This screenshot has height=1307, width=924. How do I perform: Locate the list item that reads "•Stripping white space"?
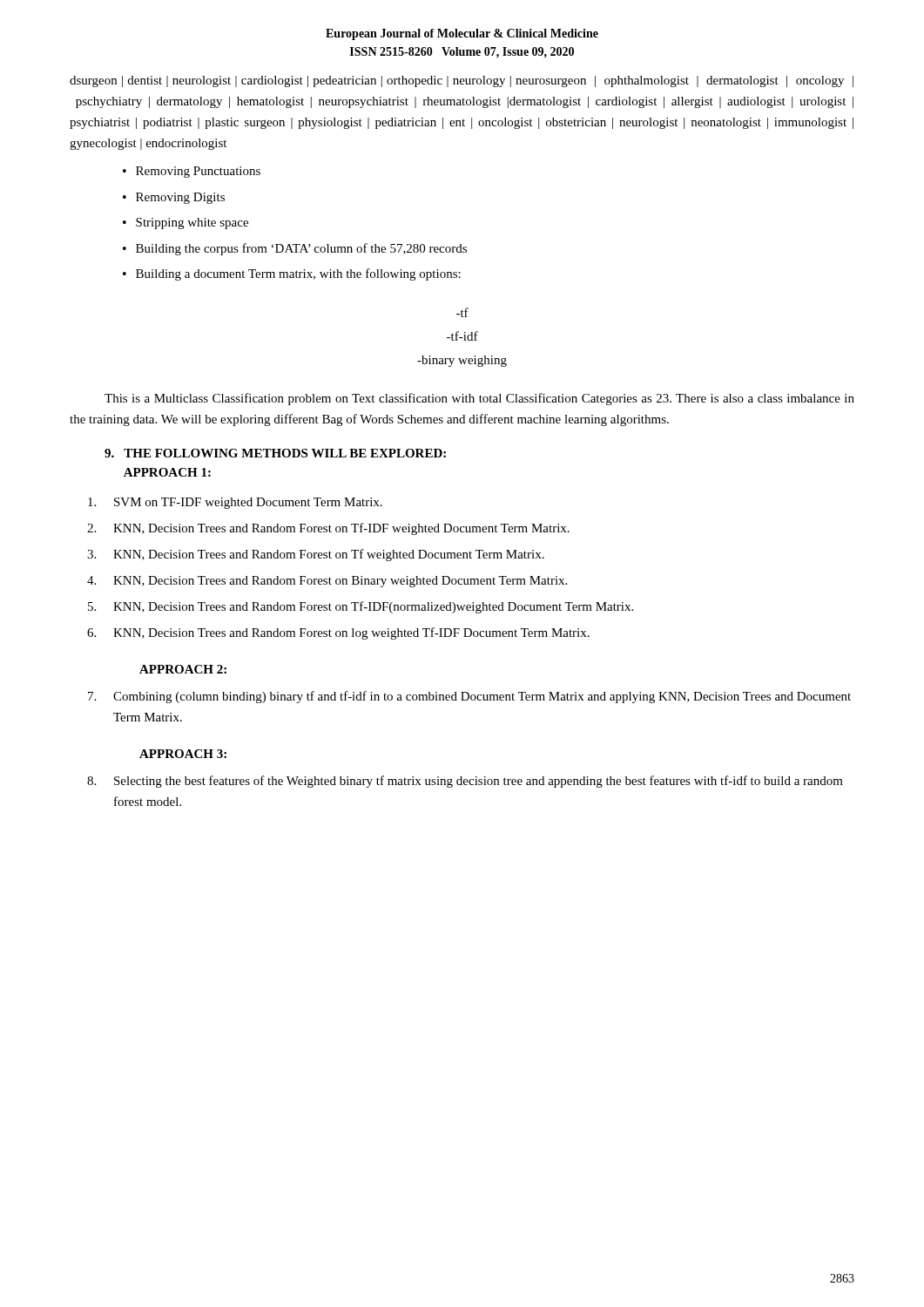(x=185, y=223)
